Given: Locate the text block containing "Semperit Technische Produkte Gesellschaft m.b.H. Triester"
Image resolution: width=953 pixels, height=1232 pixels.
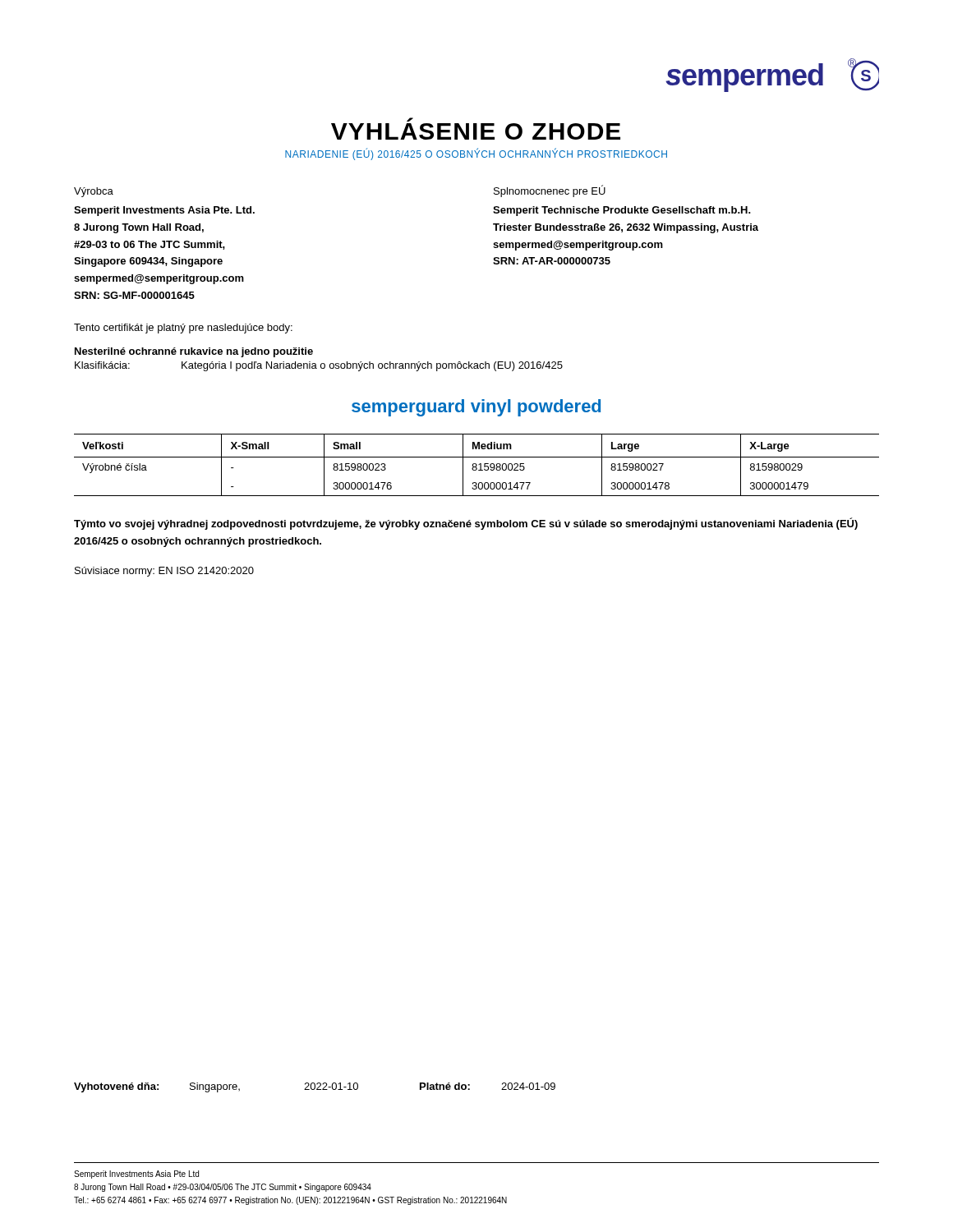Looking at the screenshot, I should [626, 235].
